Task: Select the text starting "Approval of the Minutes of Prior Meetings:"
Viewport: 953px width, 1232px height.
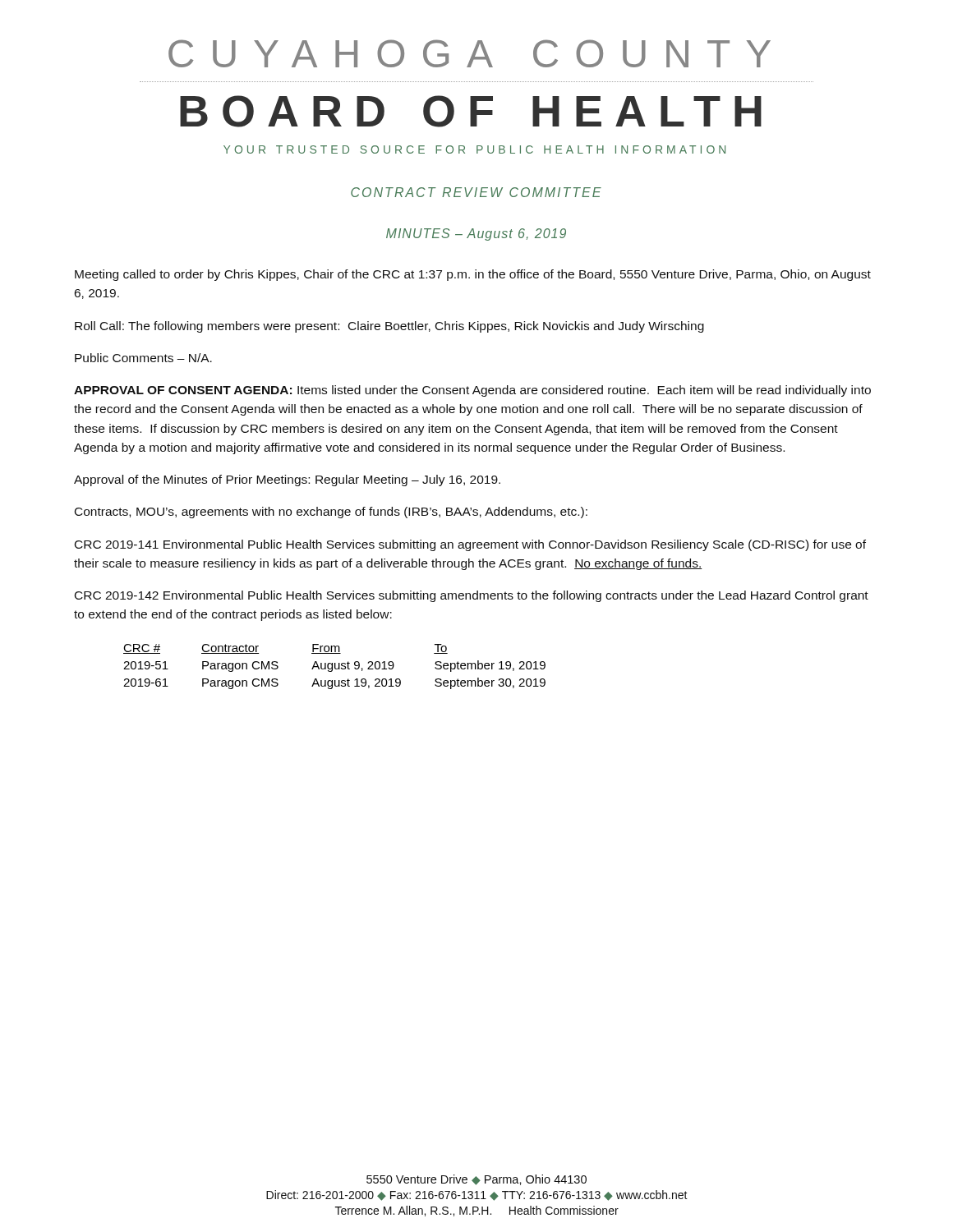Action: click(x=288, y=479)
